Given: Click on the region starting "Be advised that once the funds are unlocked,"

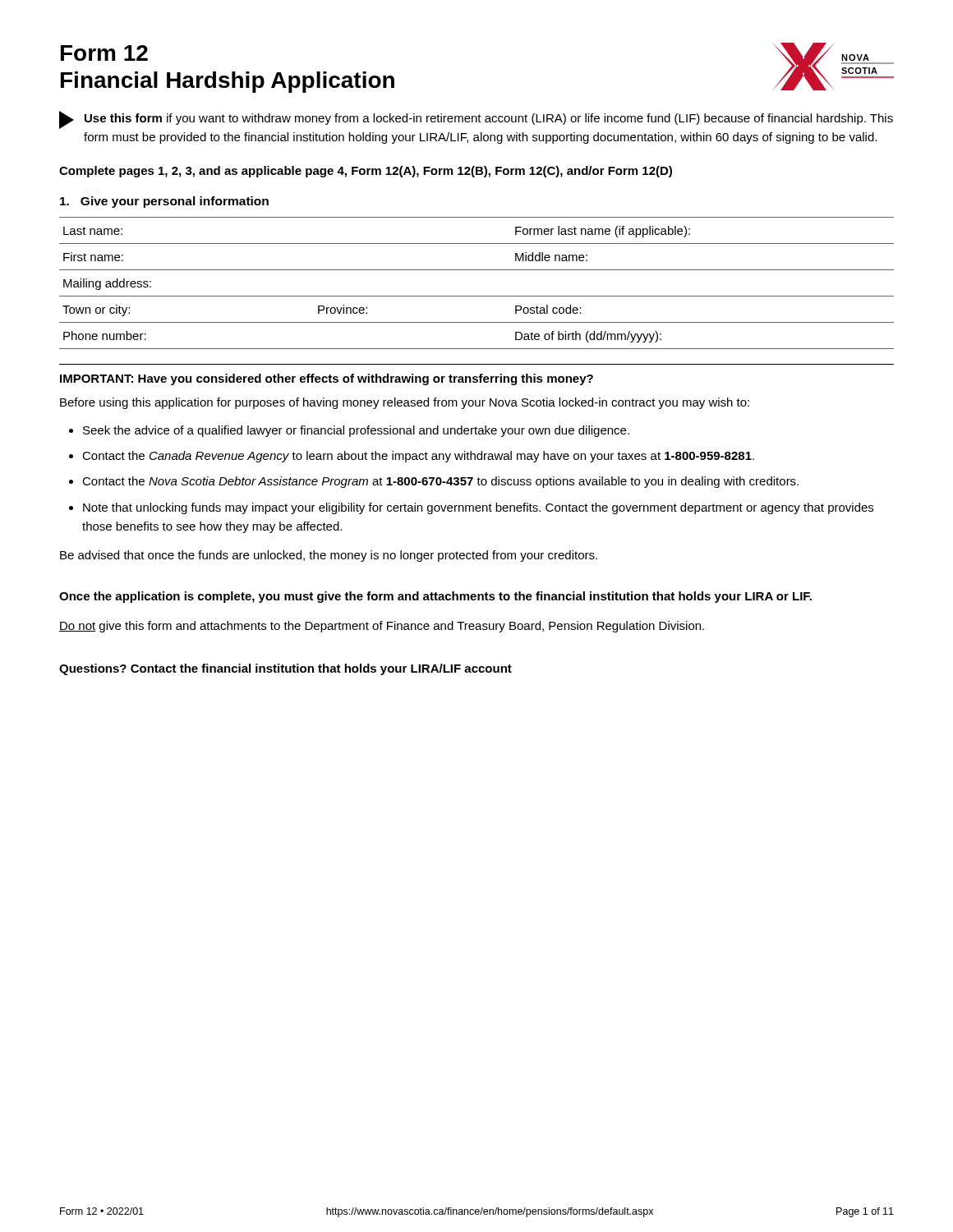Looking at the screenshot, I should click(329, 555).
